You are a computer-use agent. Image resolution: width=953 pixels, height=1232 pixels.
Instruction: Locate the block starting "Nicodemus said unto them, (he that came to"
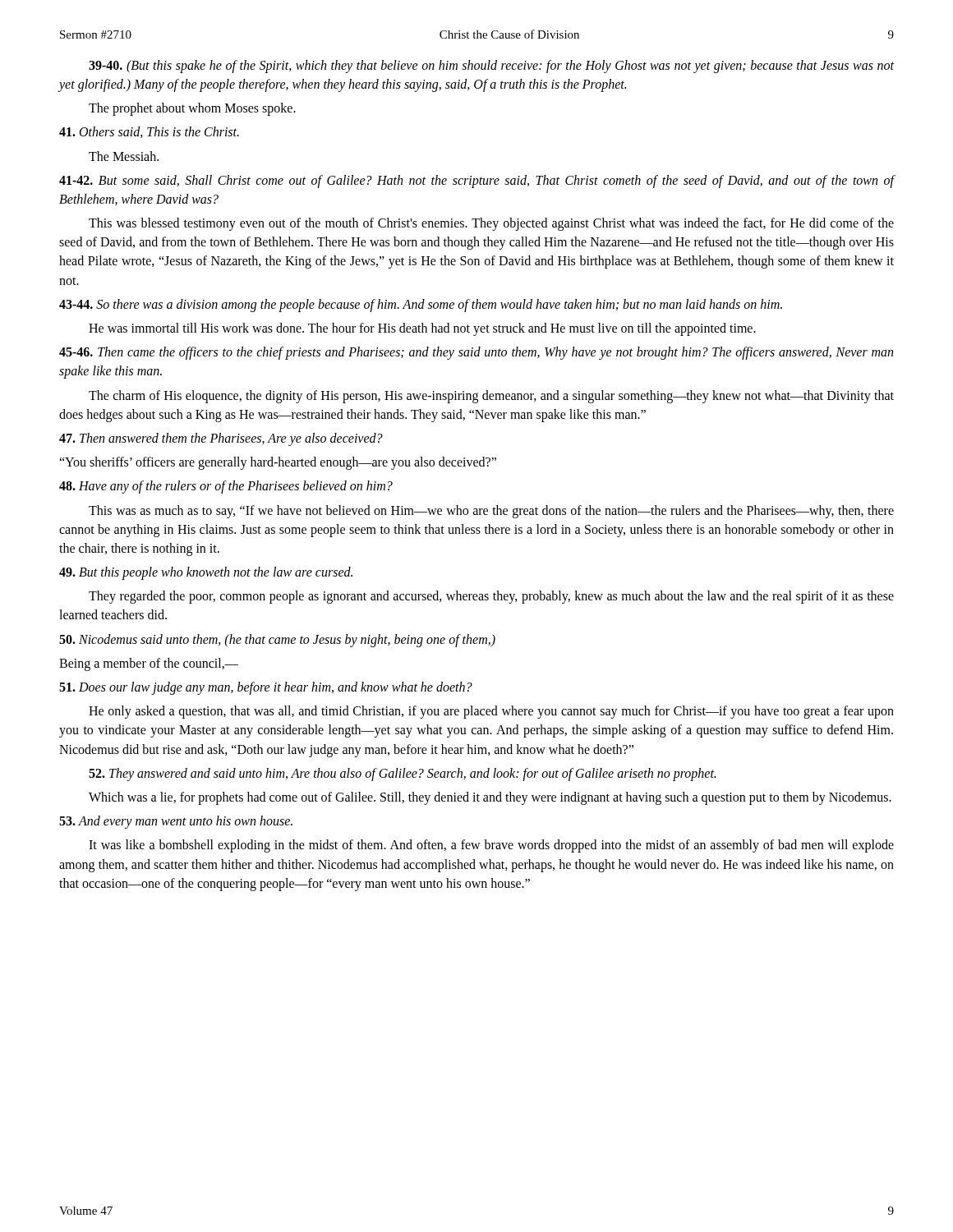point(476,639)
